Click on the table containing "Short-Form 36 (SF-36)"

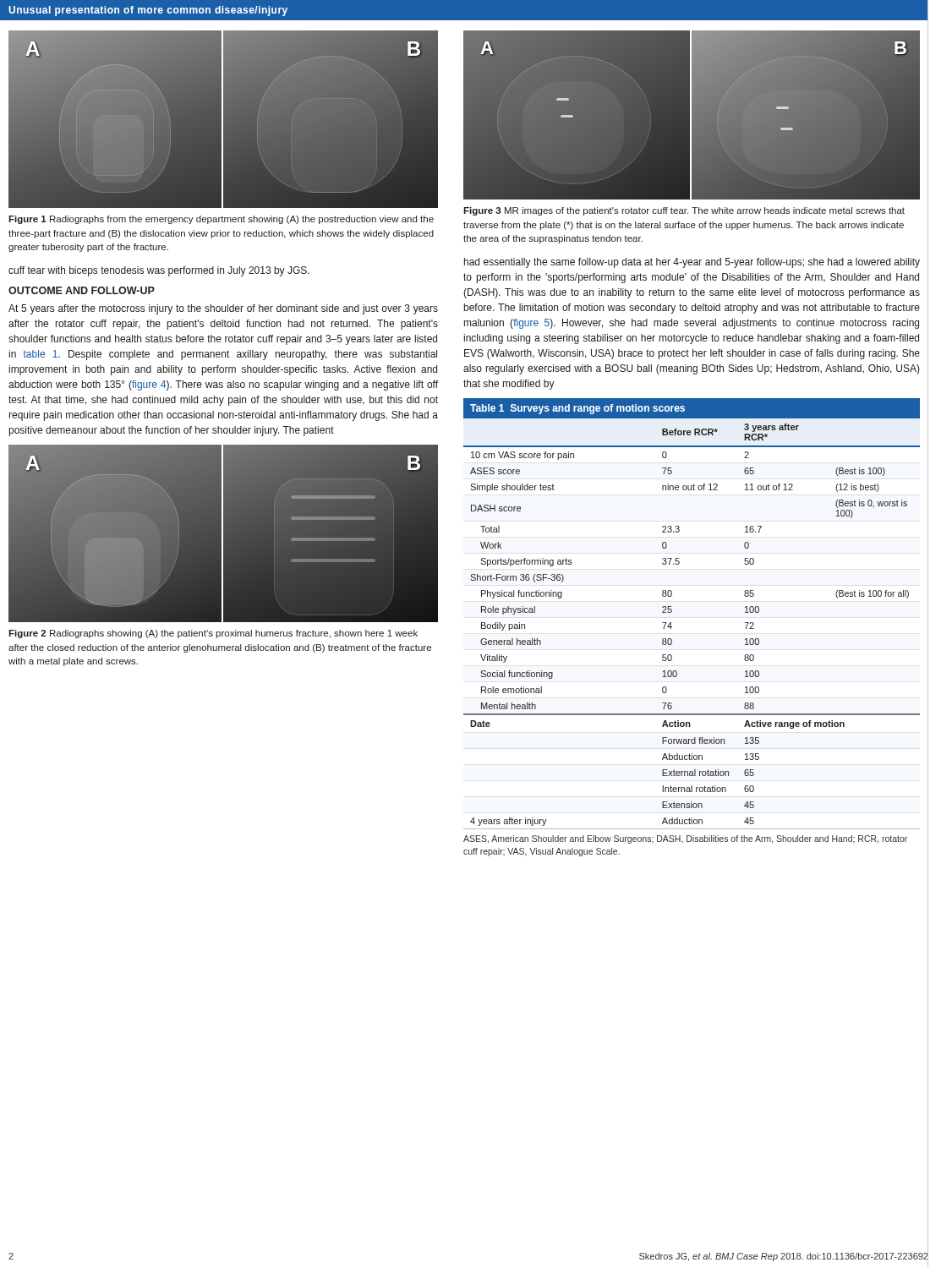692,628
